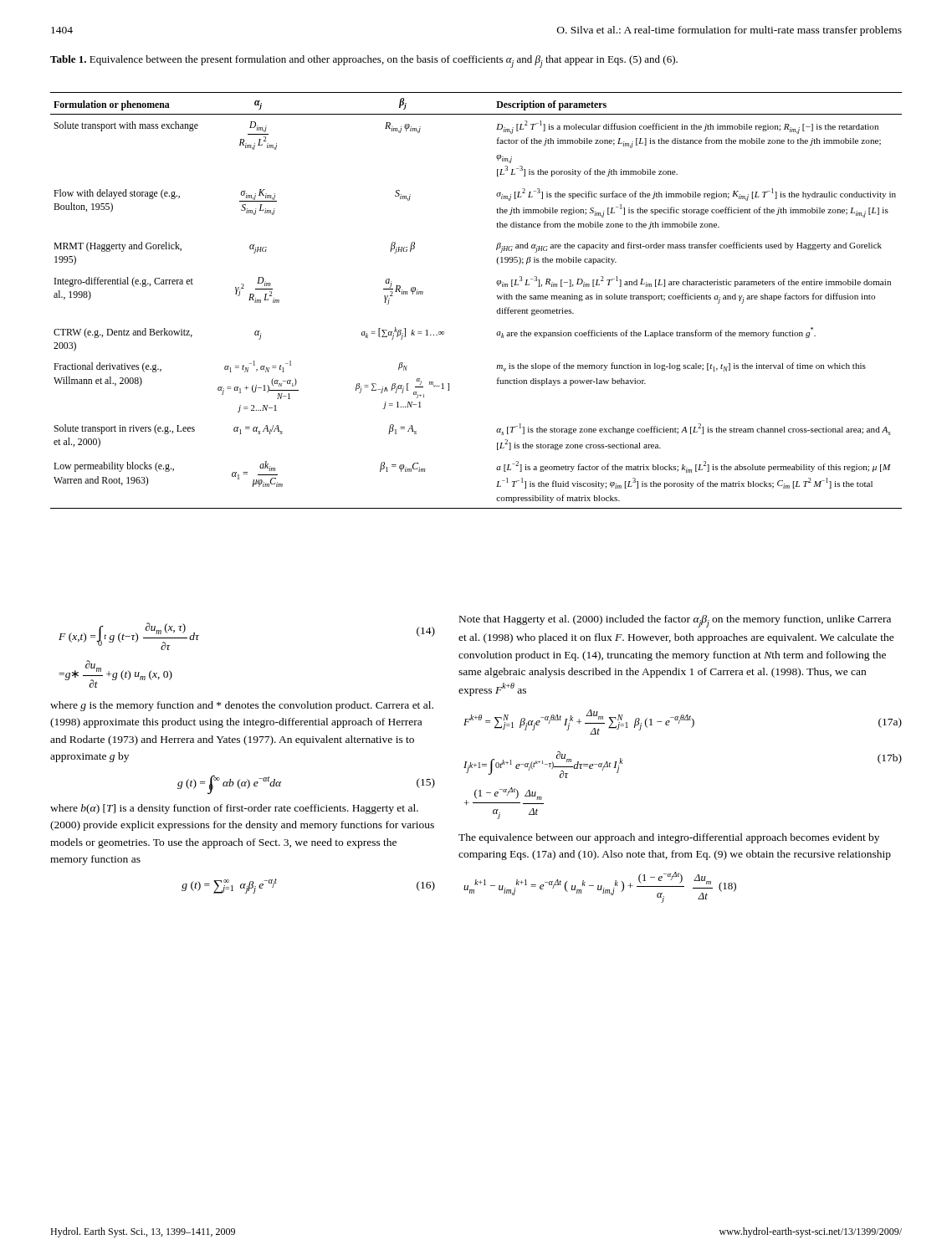
Task: Locate the passage starting "where b(α) [T] is a density function of"
Action: [242, 833]
